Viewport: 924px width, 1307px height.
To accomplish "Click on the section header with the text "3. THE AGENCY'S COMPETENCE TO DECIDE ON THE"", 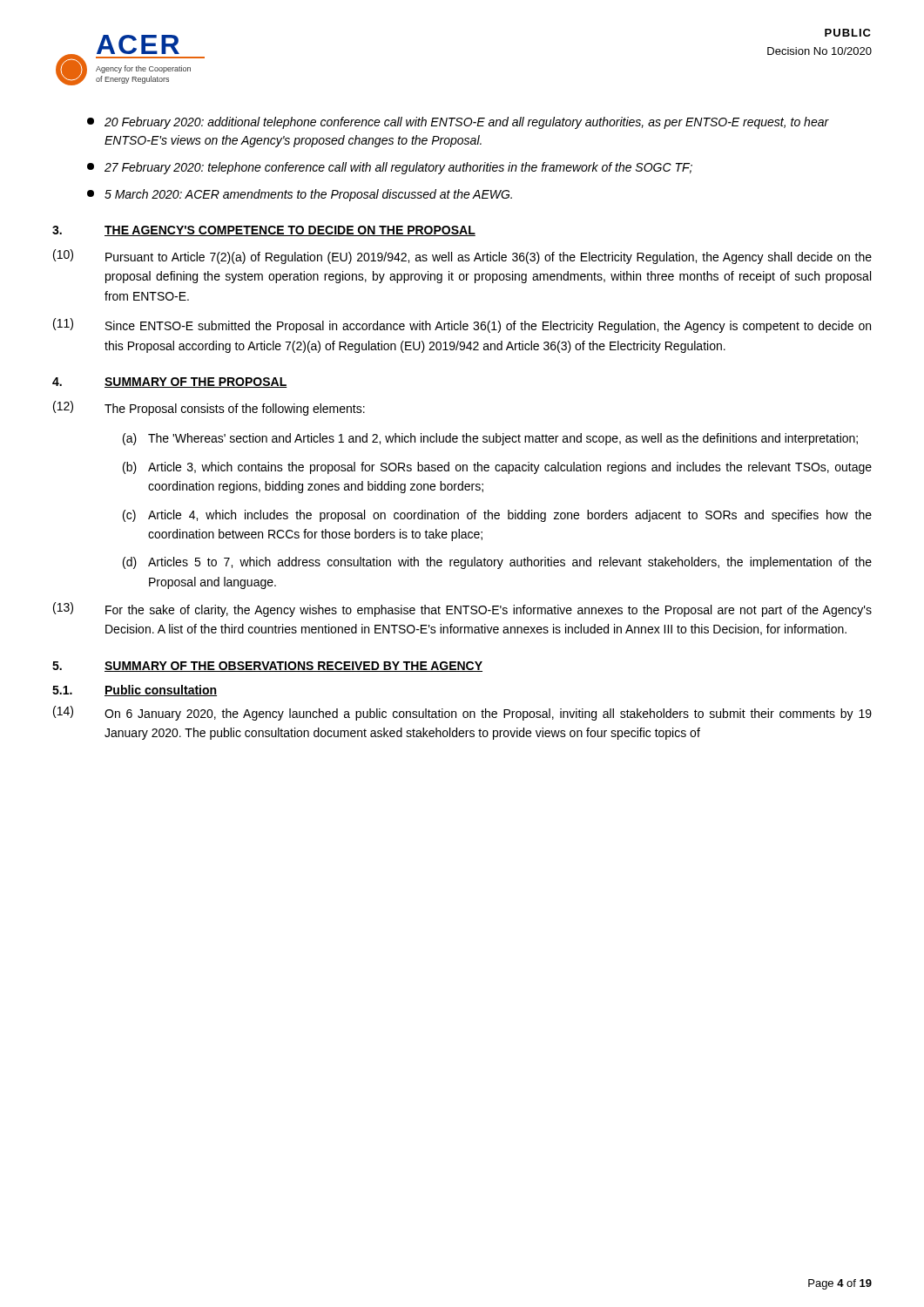I will [264, 230].
